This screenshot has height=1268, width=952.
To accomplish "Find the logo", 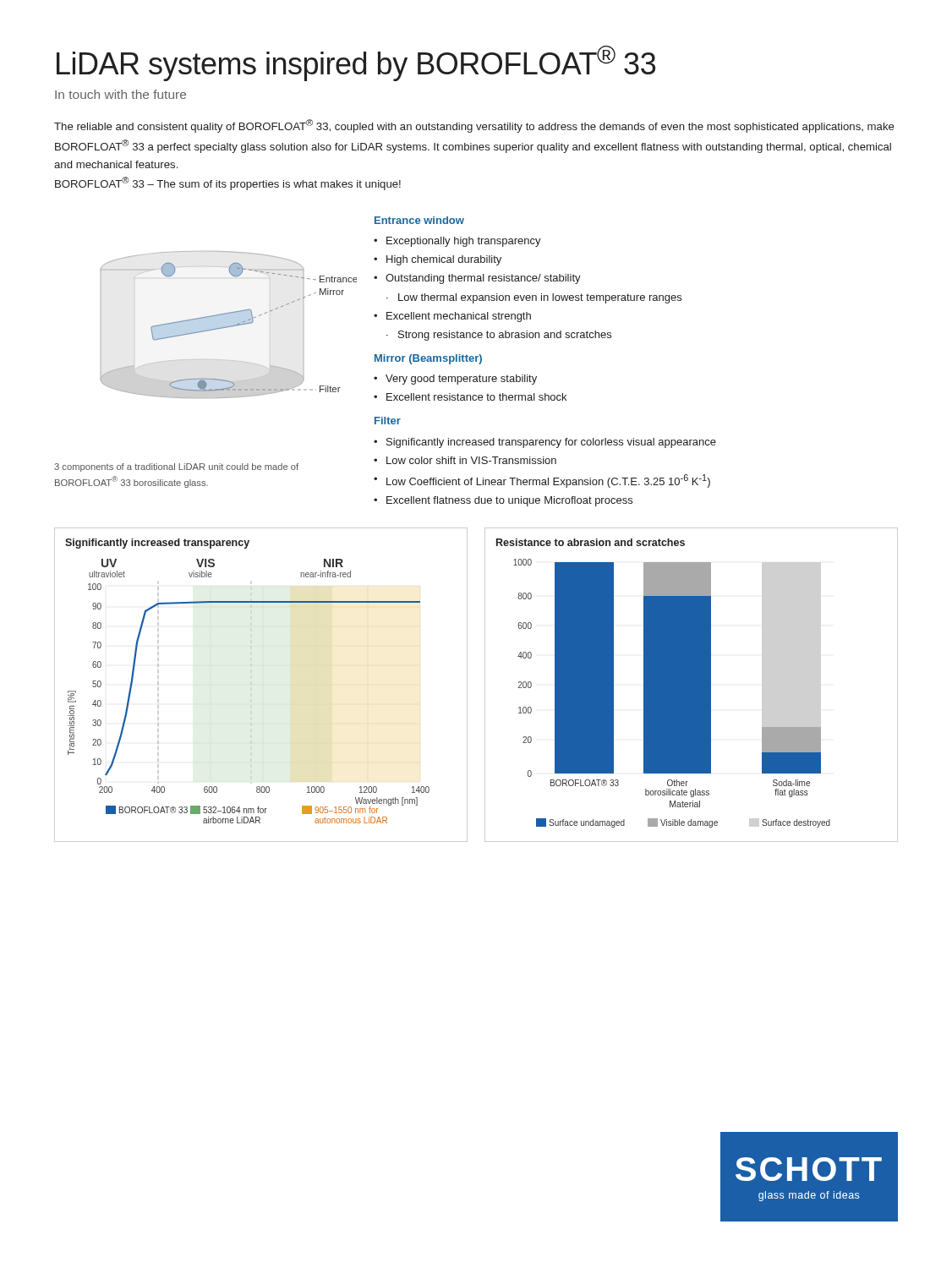I will pos(809,1177).
